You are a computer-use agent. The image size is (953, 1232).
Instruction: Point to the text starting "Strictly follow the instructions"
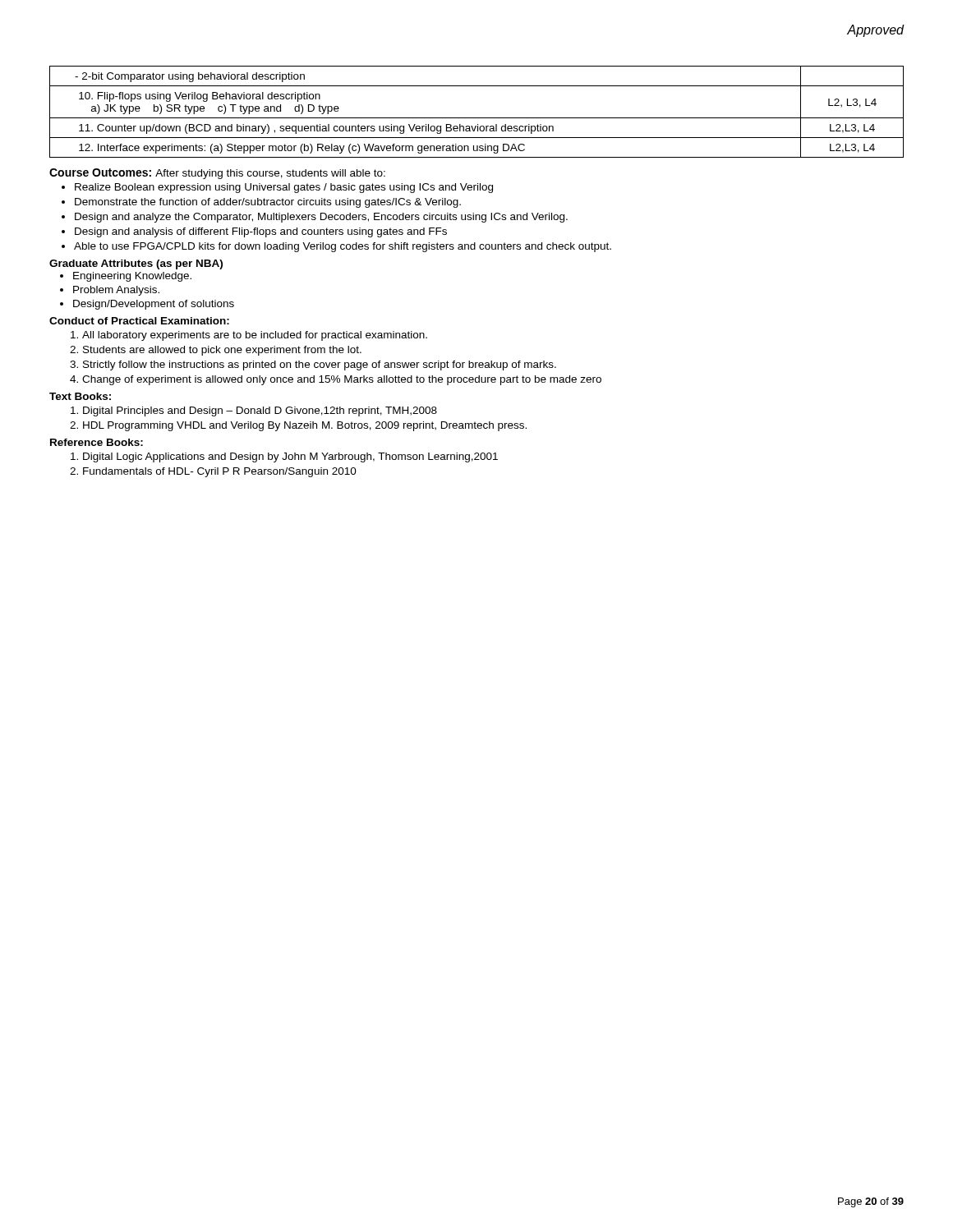[x=319, y=364]
